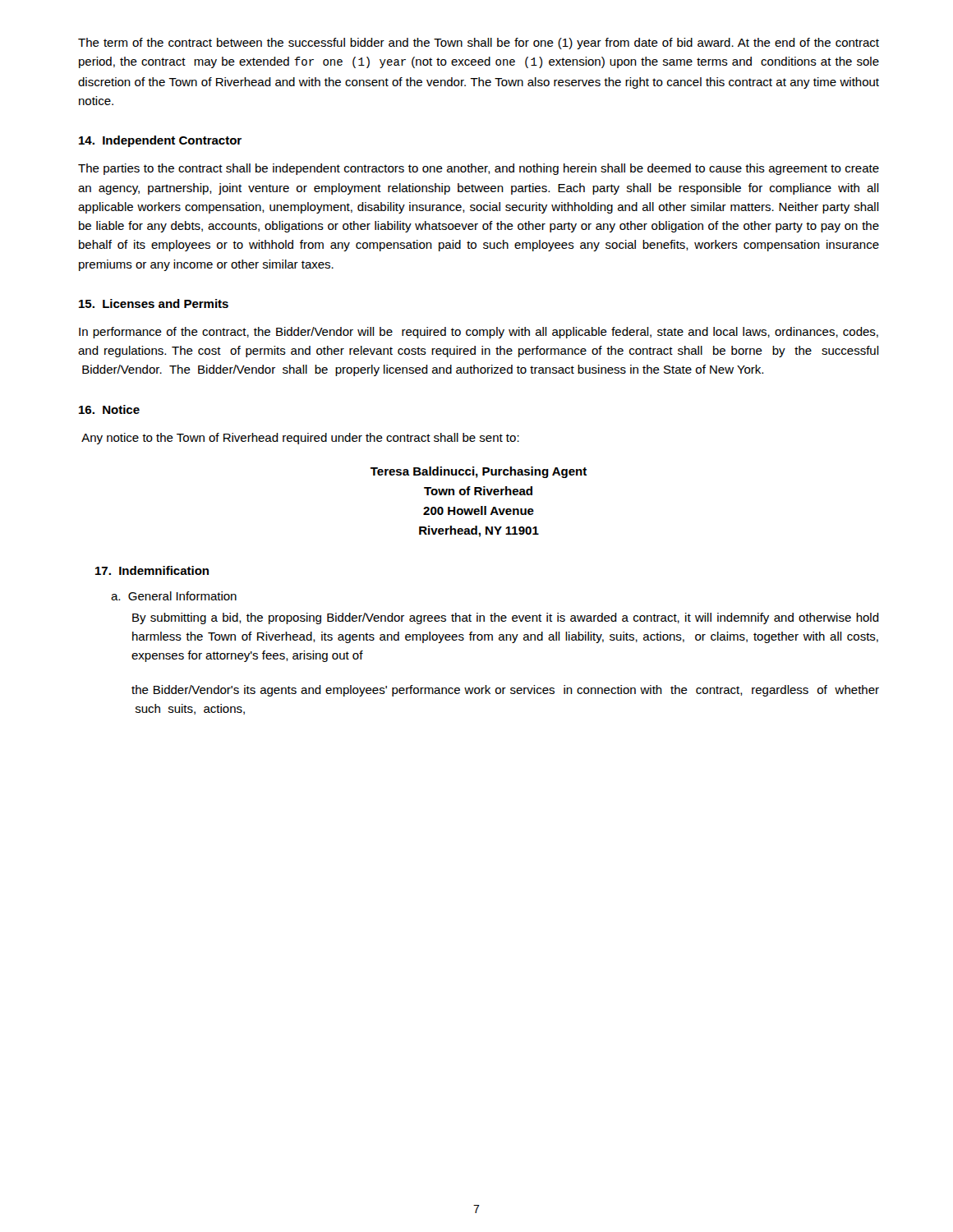Where does it say "17. Indemnification"?
Viewport: 953px width, 1232px height.
coord(152,570)
